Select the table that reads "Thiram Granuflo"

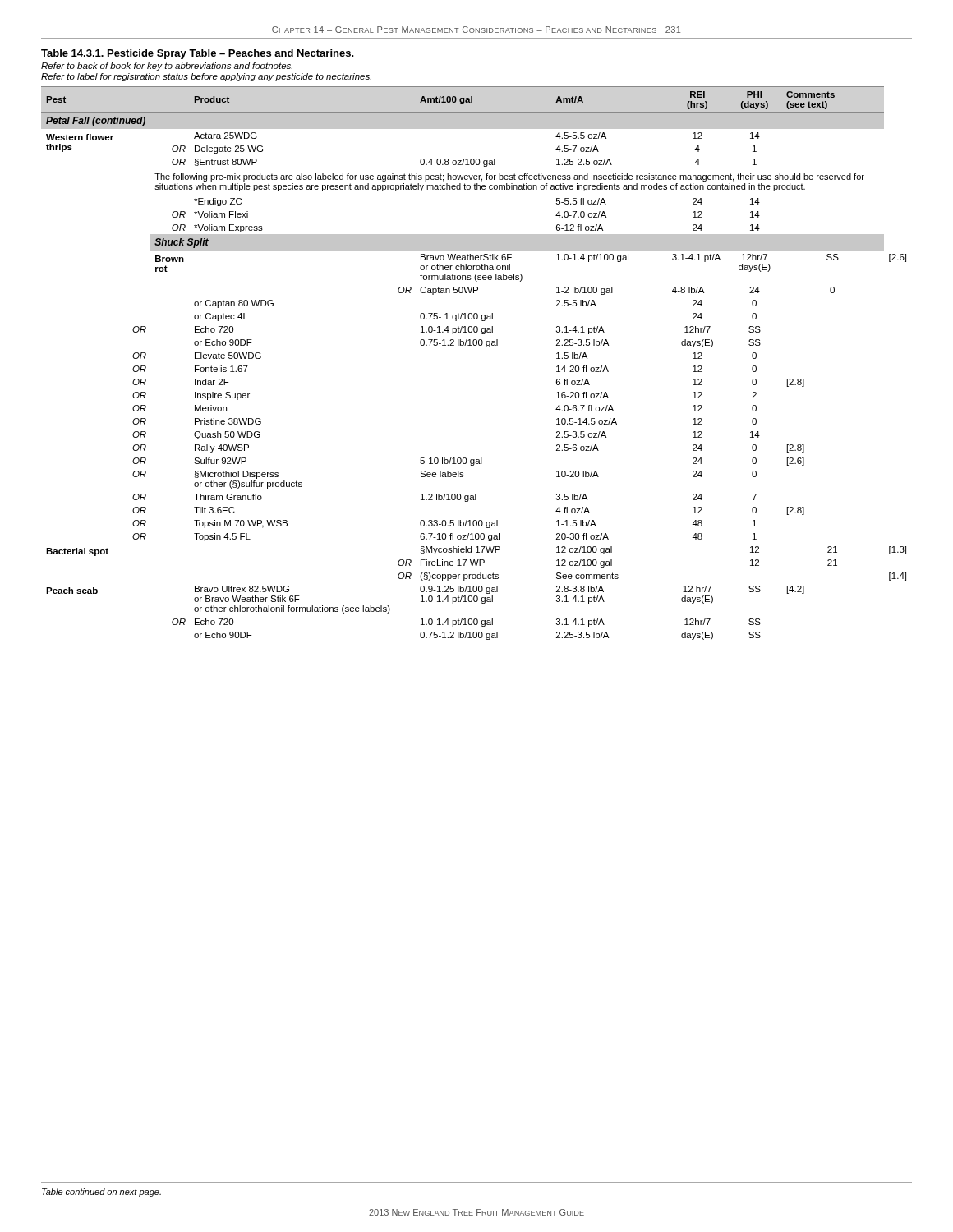(x=476, y=364)
